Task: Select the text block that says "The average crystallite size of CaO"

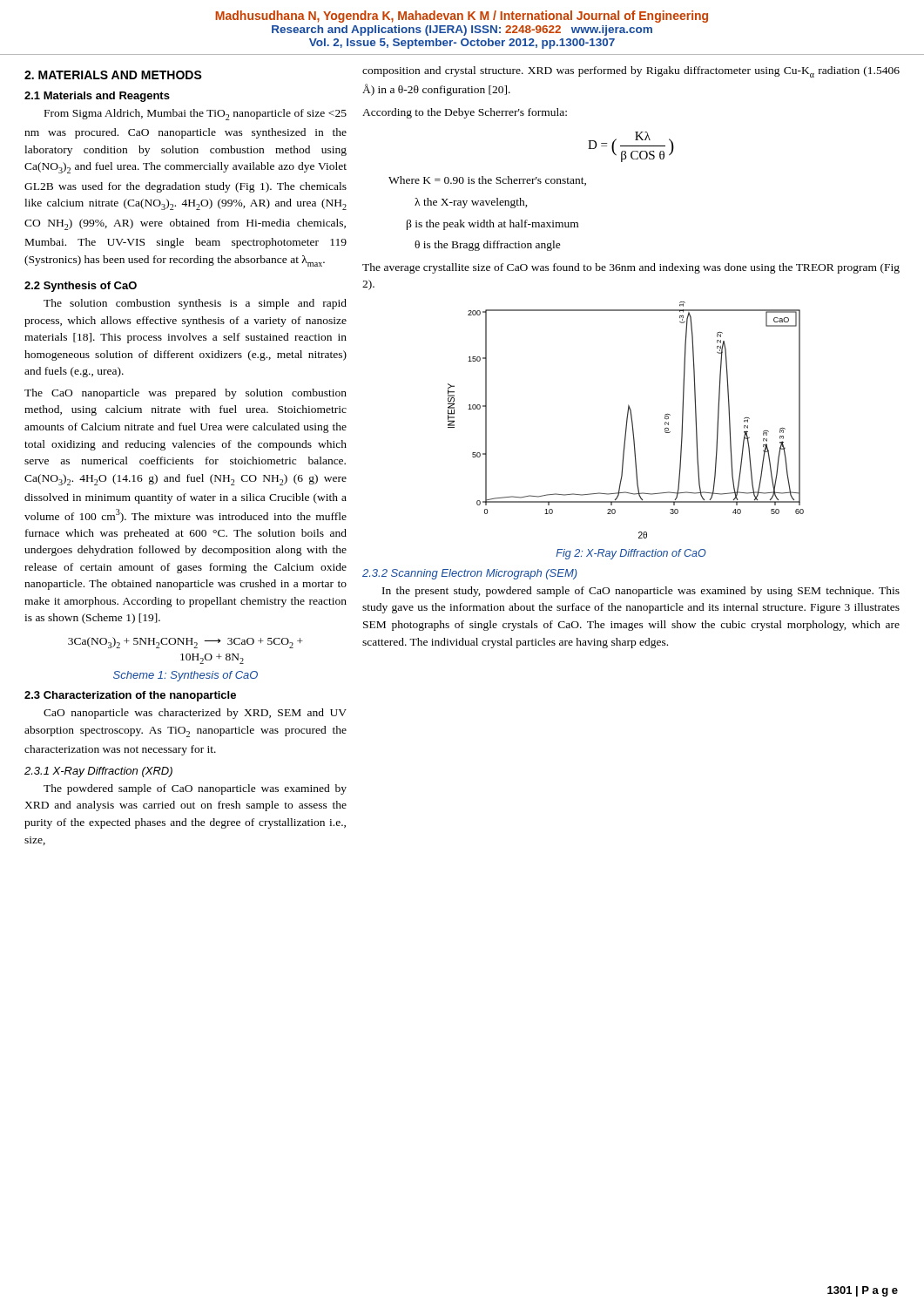Action: pyautogui.click(x=631, y=276)
